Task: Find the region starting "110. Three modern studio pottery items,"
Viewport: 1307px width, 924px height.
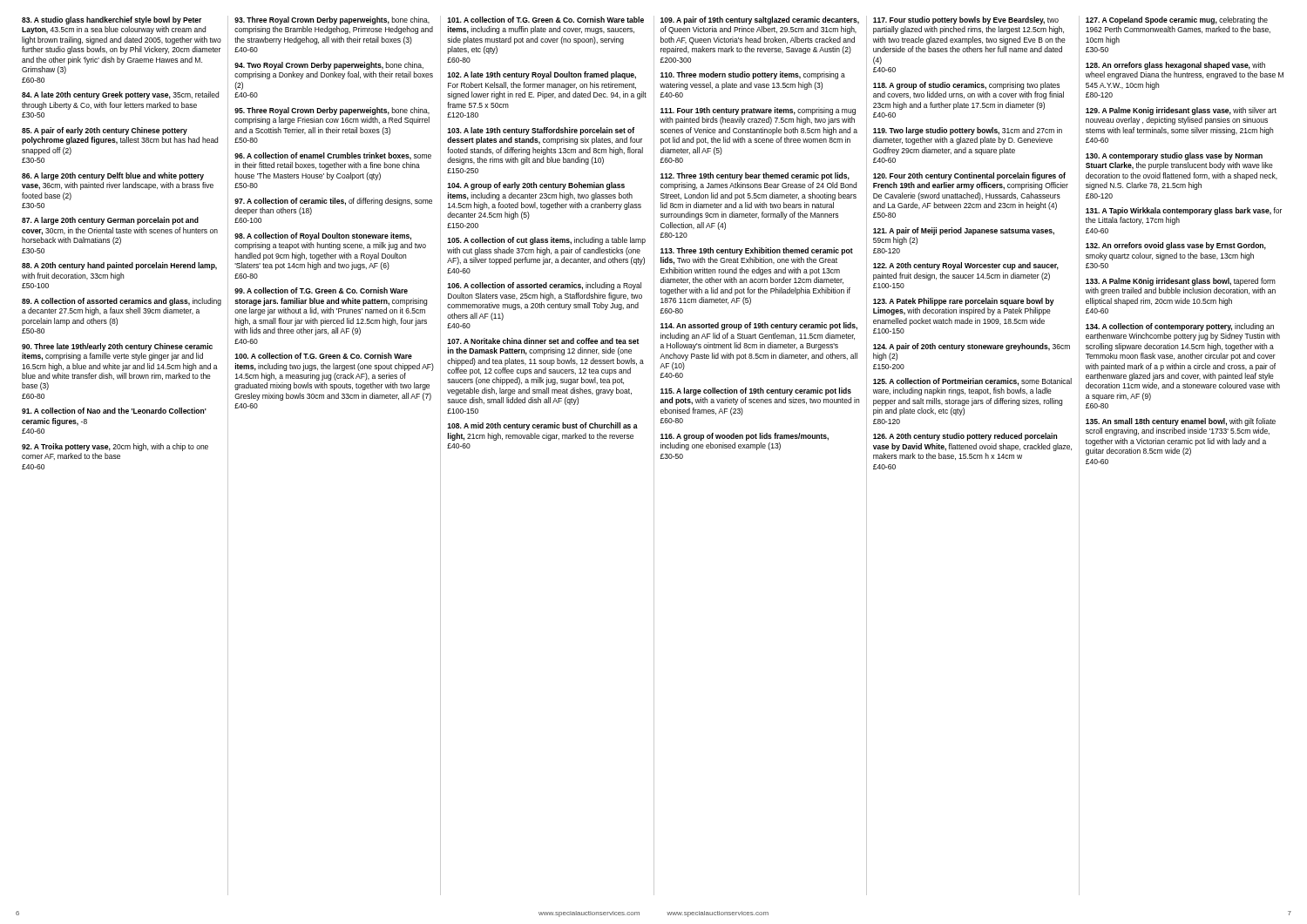Action: [752, 85]
